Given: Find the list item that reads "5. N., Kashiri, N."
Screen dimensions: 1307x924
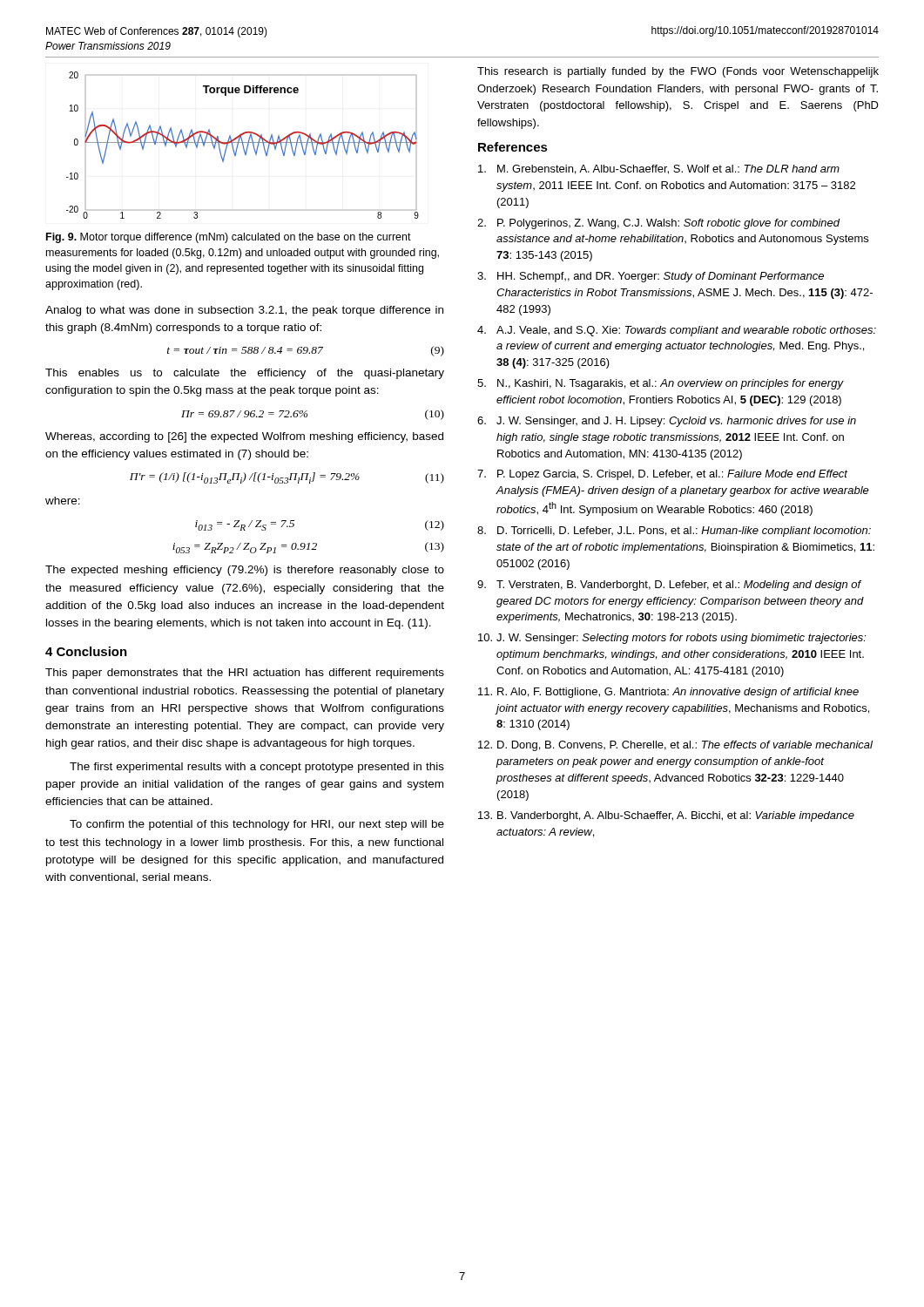Looking at the screenshot, I should pos(678,392).
